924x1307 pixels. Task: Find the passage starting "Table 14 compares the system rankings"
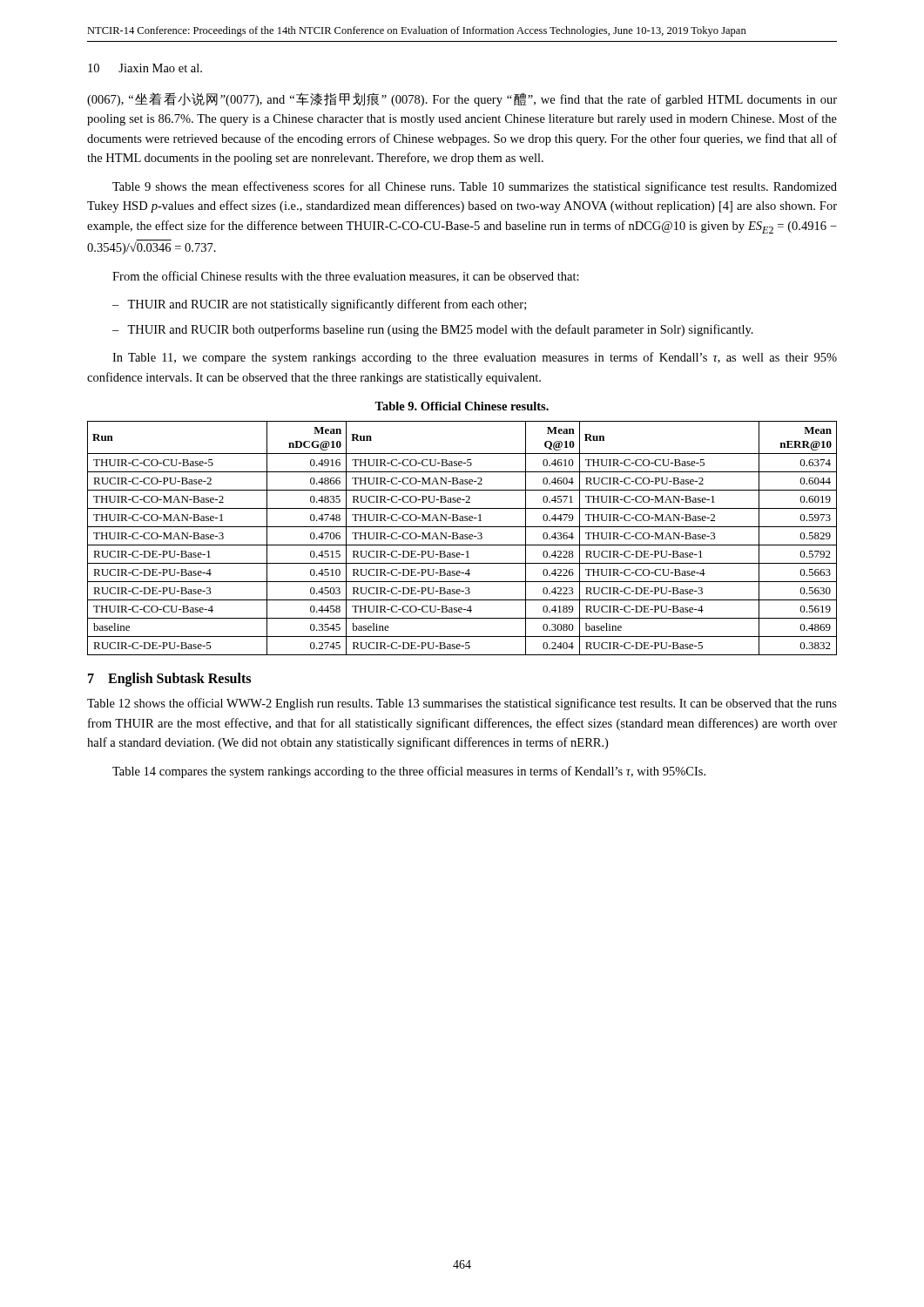pyautogui.click(x=462, y=771)
